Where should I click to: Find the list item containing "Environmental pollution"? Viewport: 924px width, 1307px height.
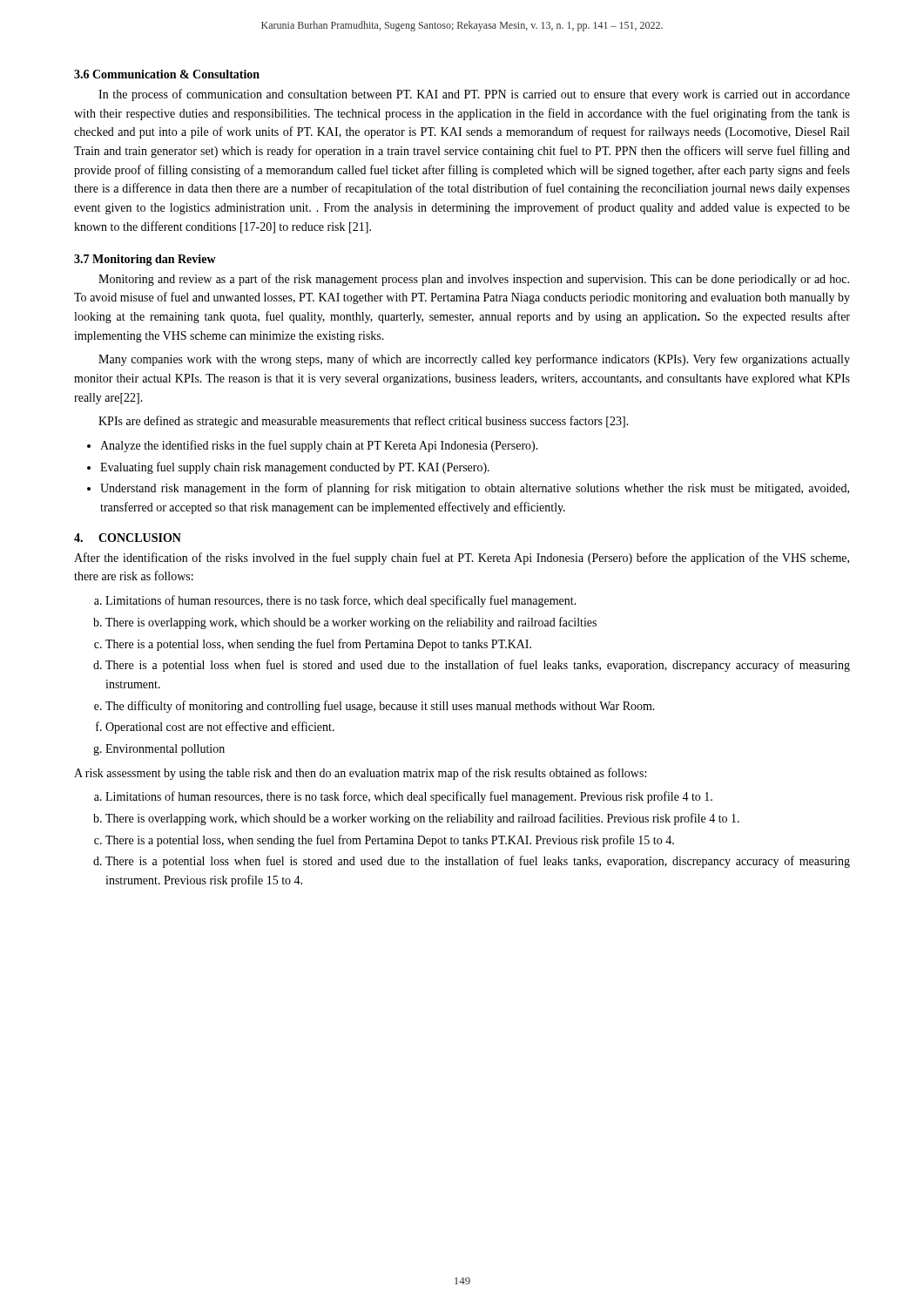click(165, 749)
